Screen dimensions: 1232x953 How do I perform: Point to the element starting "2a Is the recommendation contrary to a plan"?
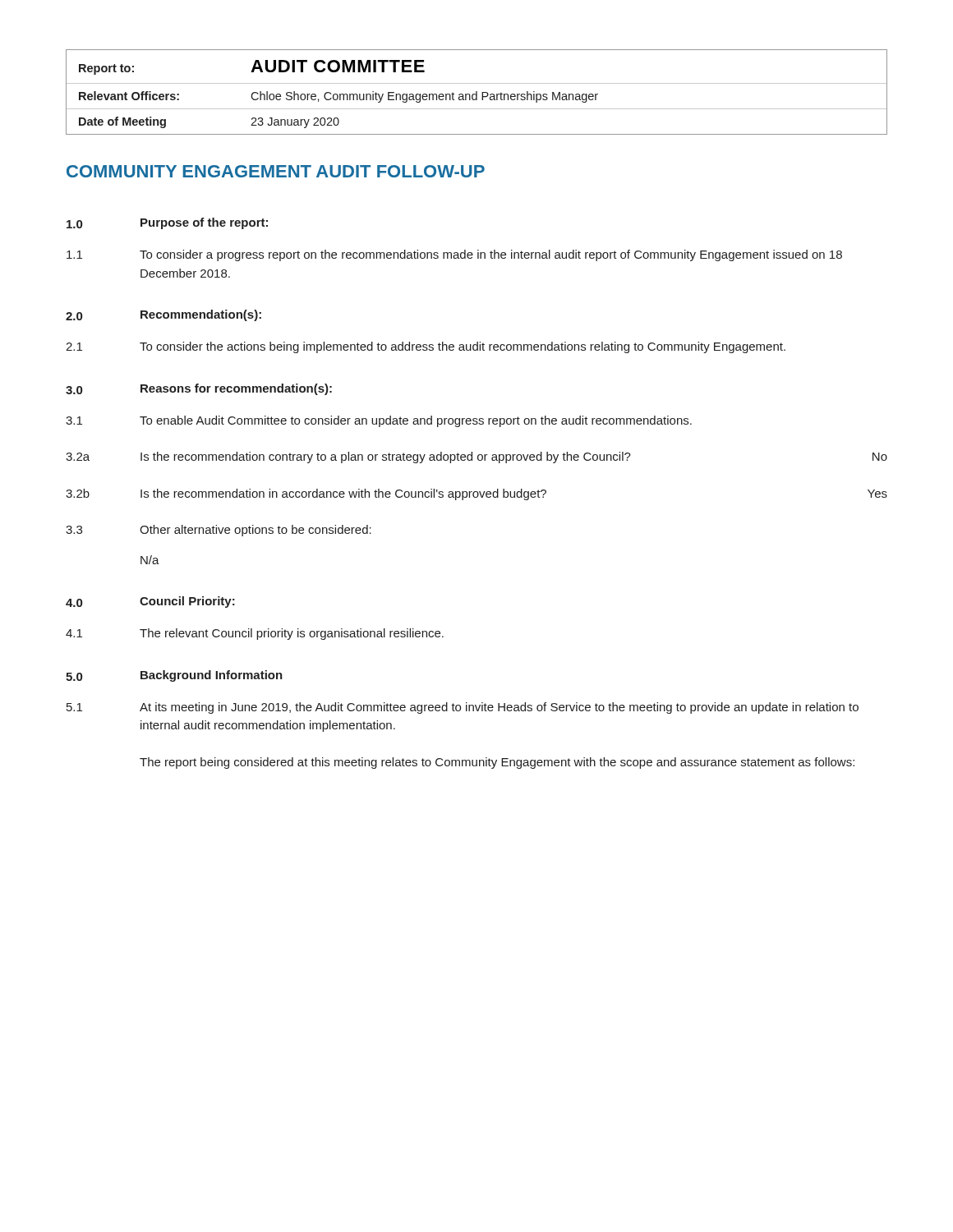[476, 457]
